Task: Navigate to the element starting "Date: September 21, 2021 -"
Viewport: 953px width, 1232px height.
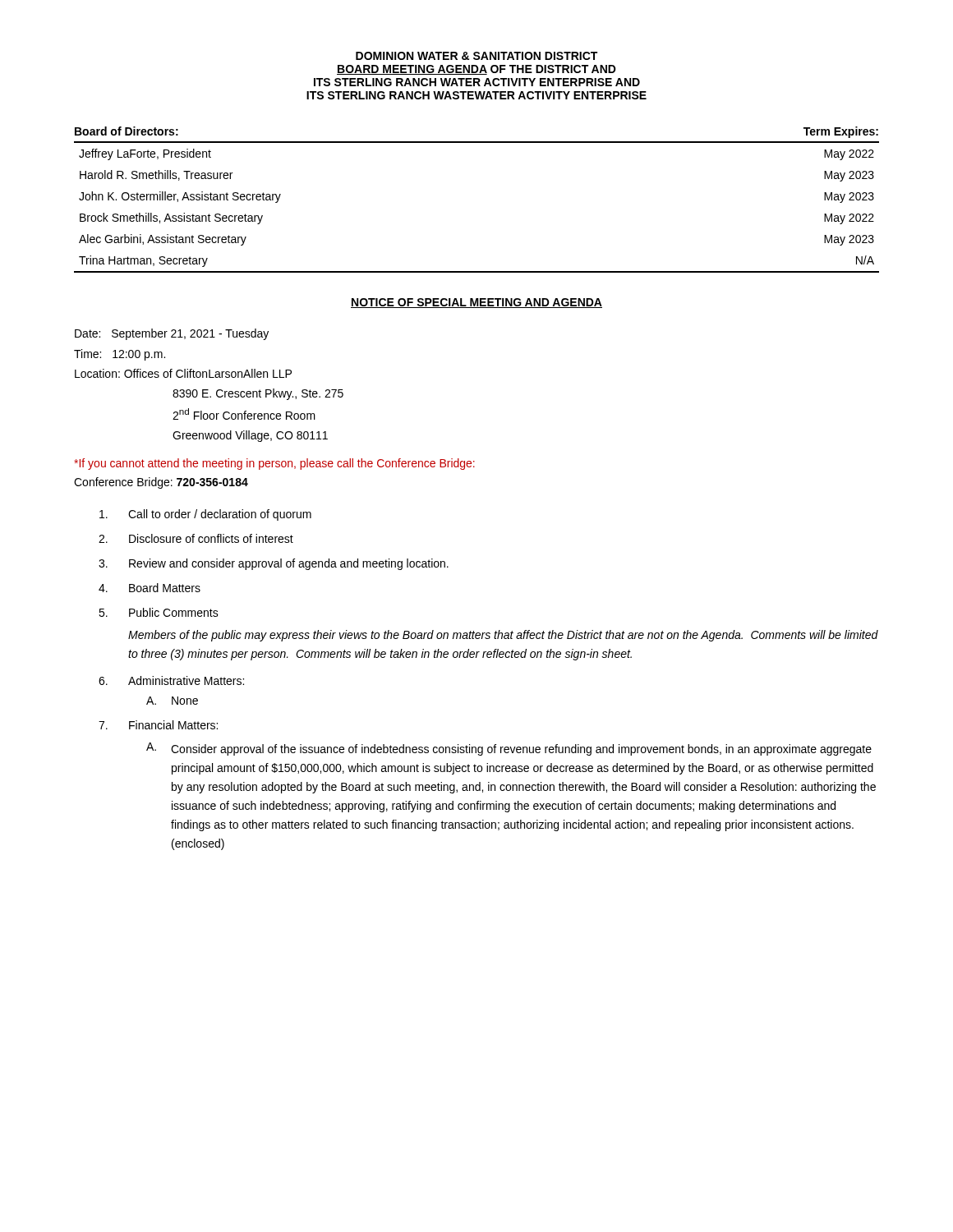Action: tap(172, 334)
